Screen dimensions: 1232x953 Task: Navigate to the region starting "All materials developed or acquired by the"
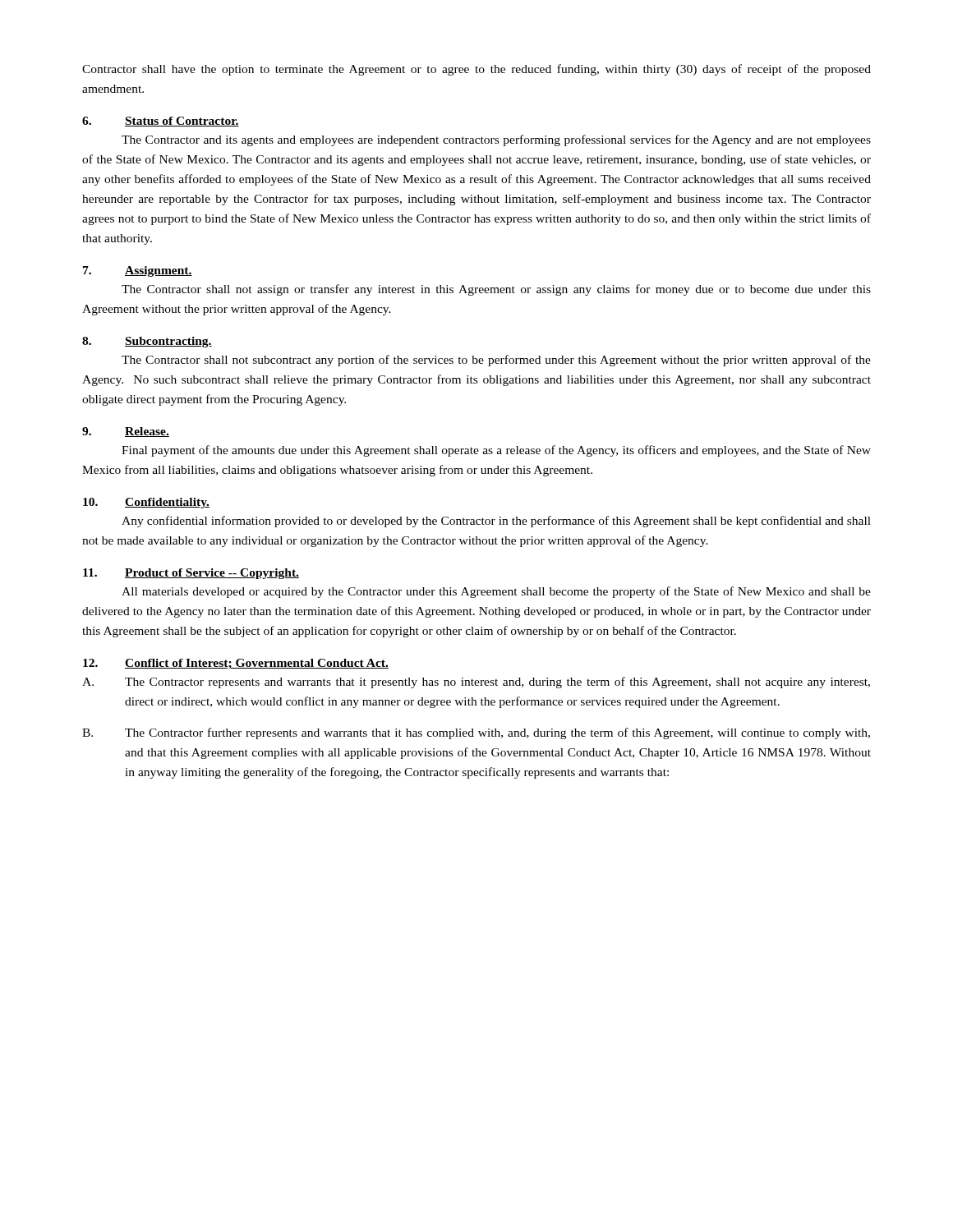pos(476,611)
